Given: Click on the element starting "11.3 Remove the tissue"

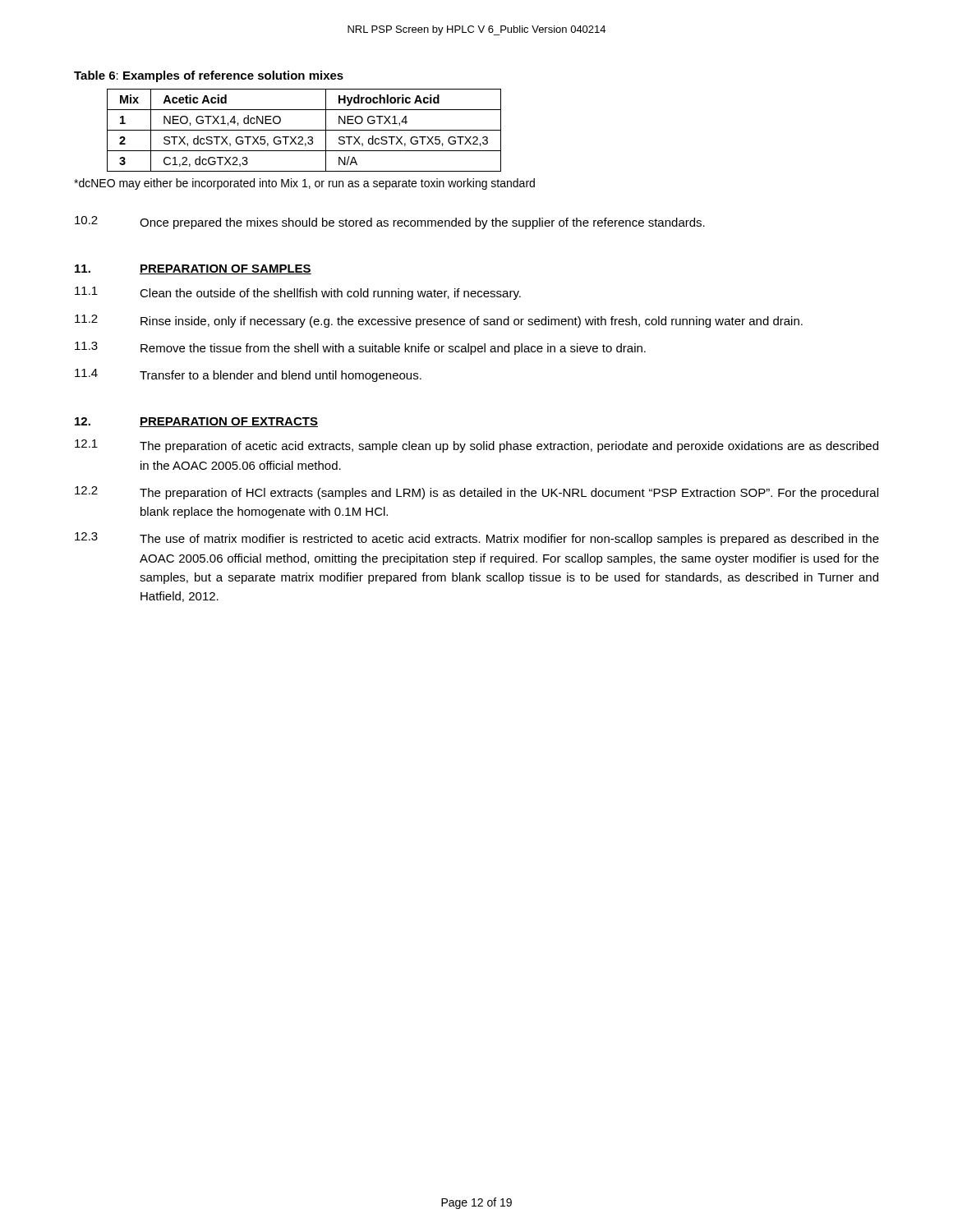Looking at the screenshot, I should click(476, 348).
